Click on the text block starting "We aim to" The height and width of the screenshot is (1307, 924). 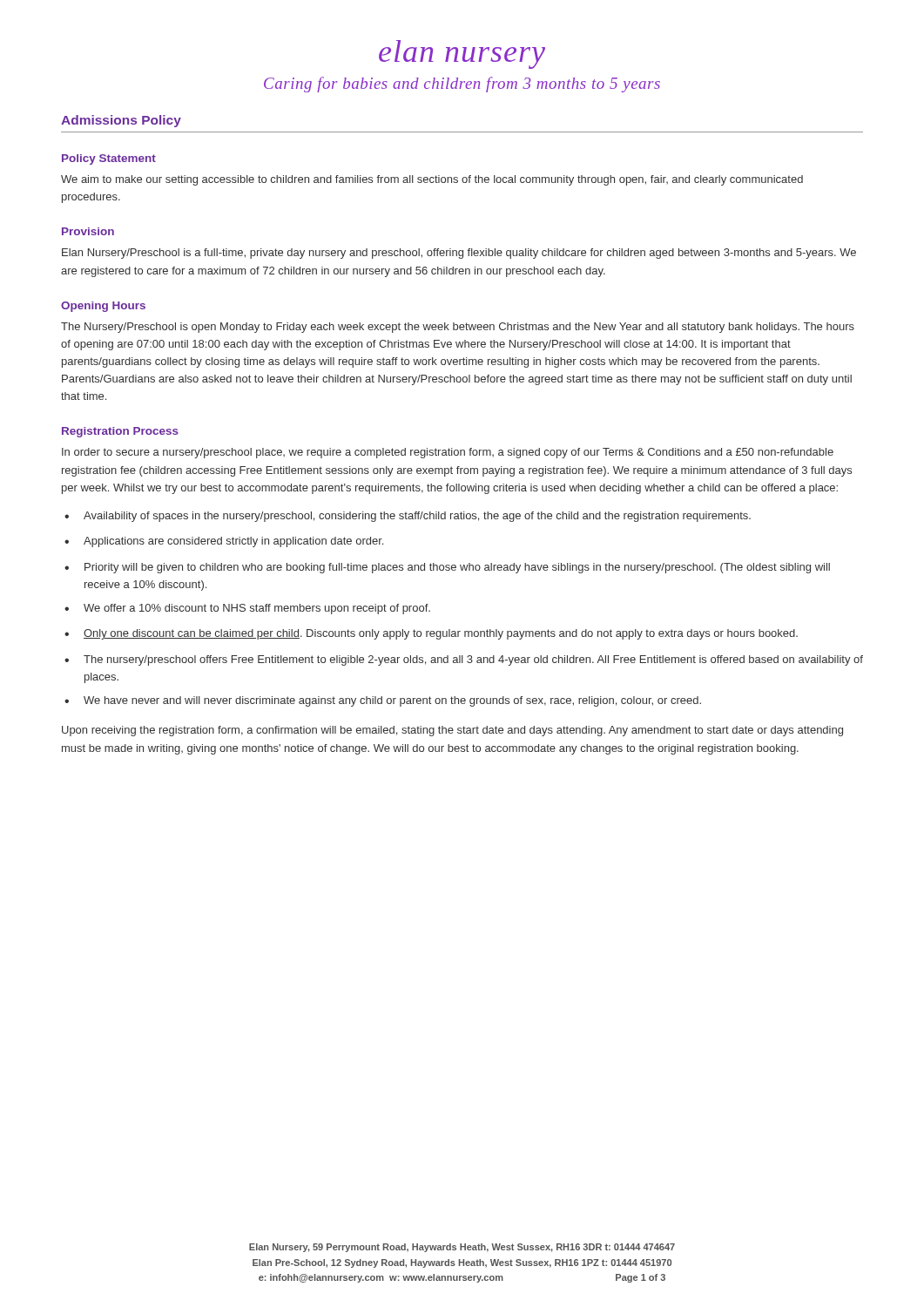click(432, 188)
